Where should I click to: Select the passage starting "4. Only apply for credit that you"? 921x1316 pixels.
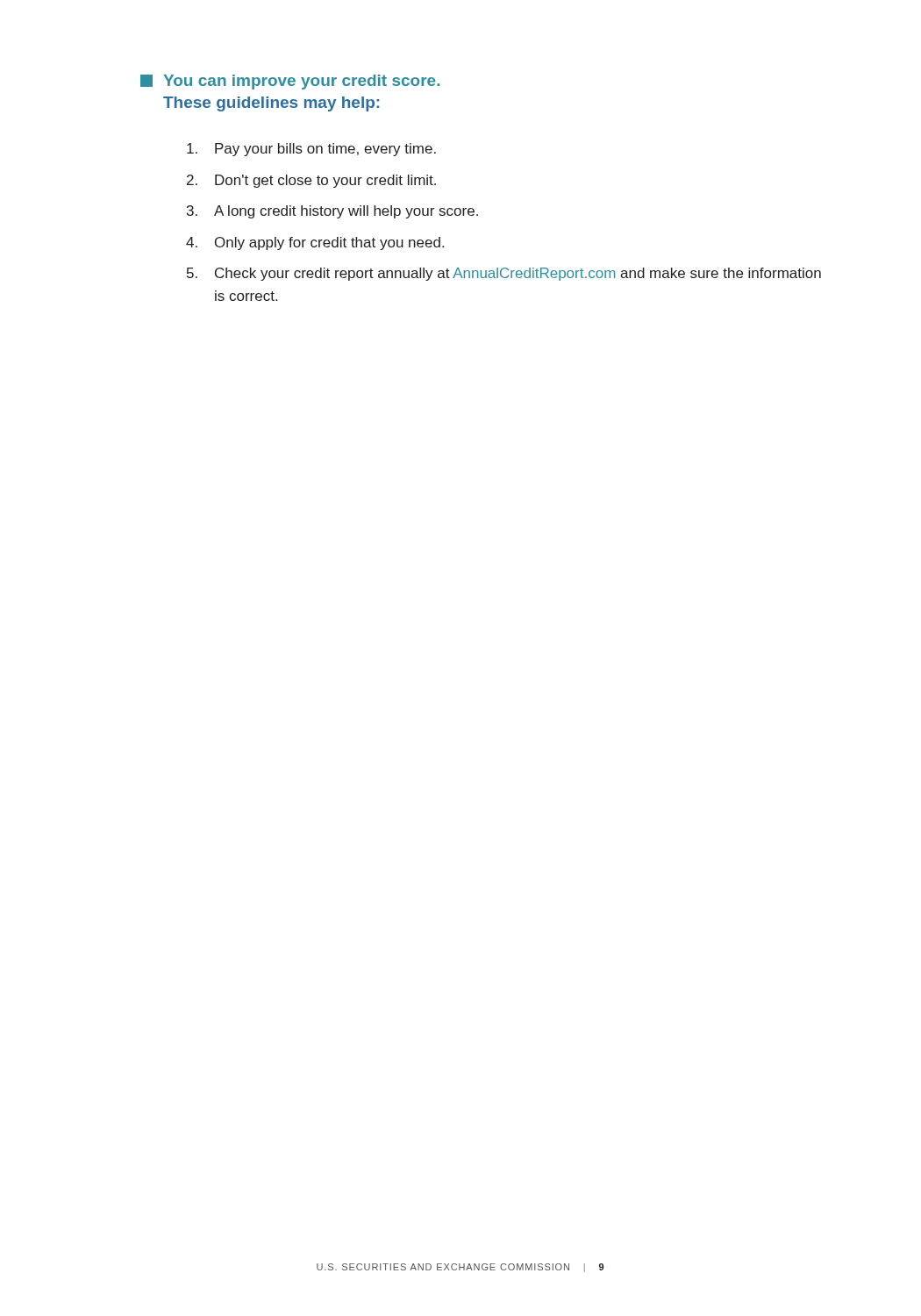coord(315,243)
